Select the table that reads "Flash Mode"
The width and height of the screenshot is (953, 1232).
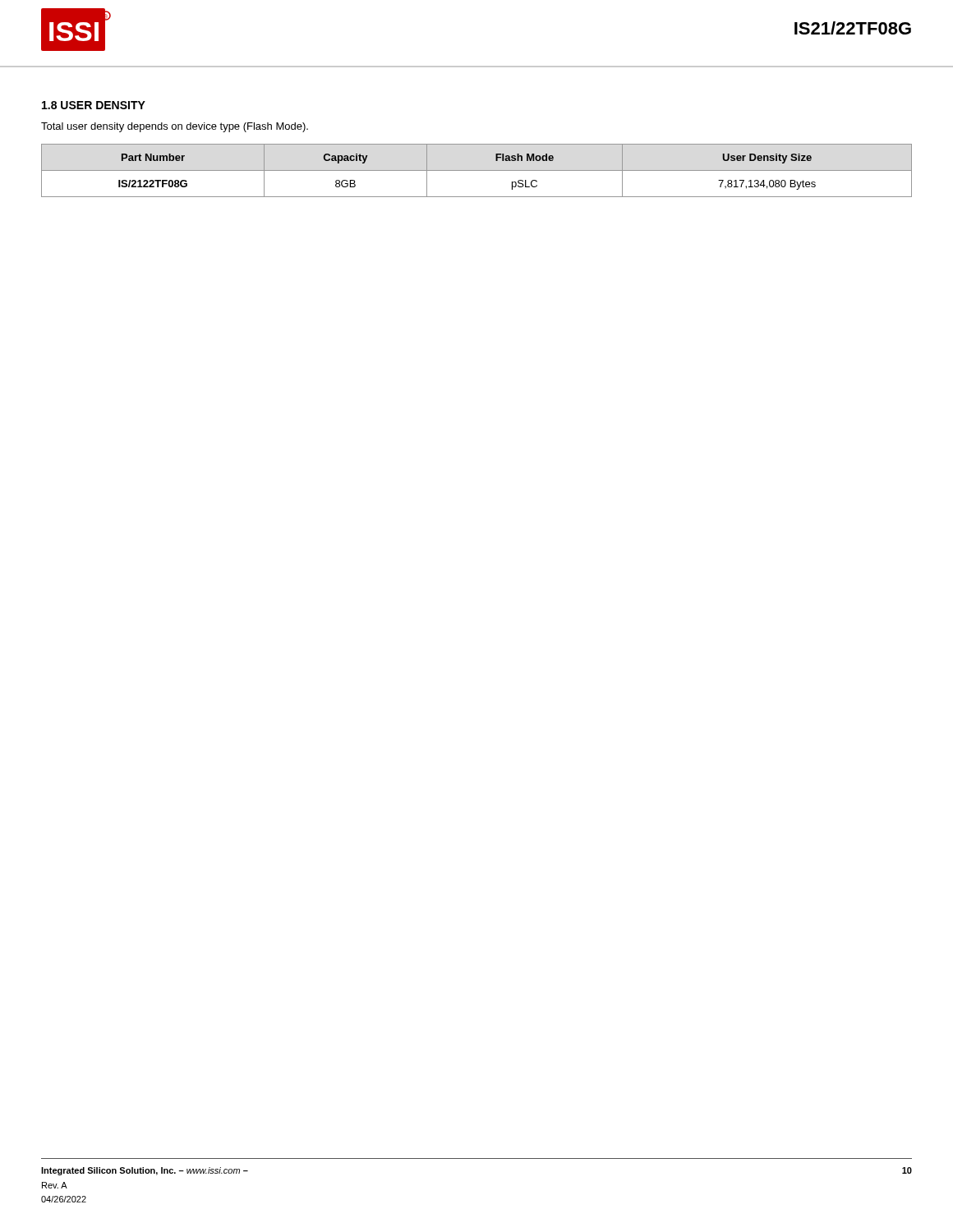tap(476, 170)
